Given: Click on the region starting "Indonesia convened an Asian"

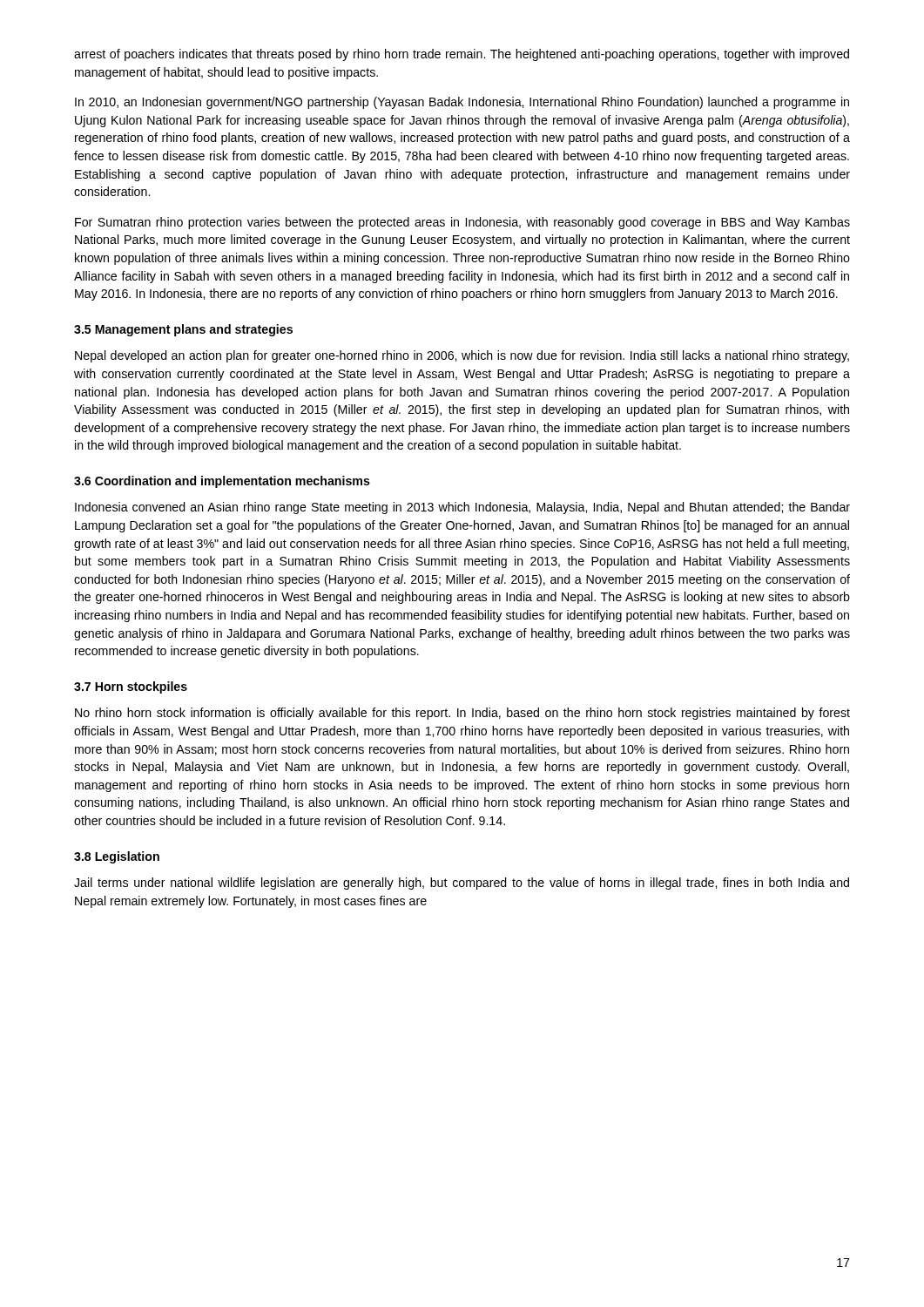Looking at the screenshot, I should tap(462, 579).
